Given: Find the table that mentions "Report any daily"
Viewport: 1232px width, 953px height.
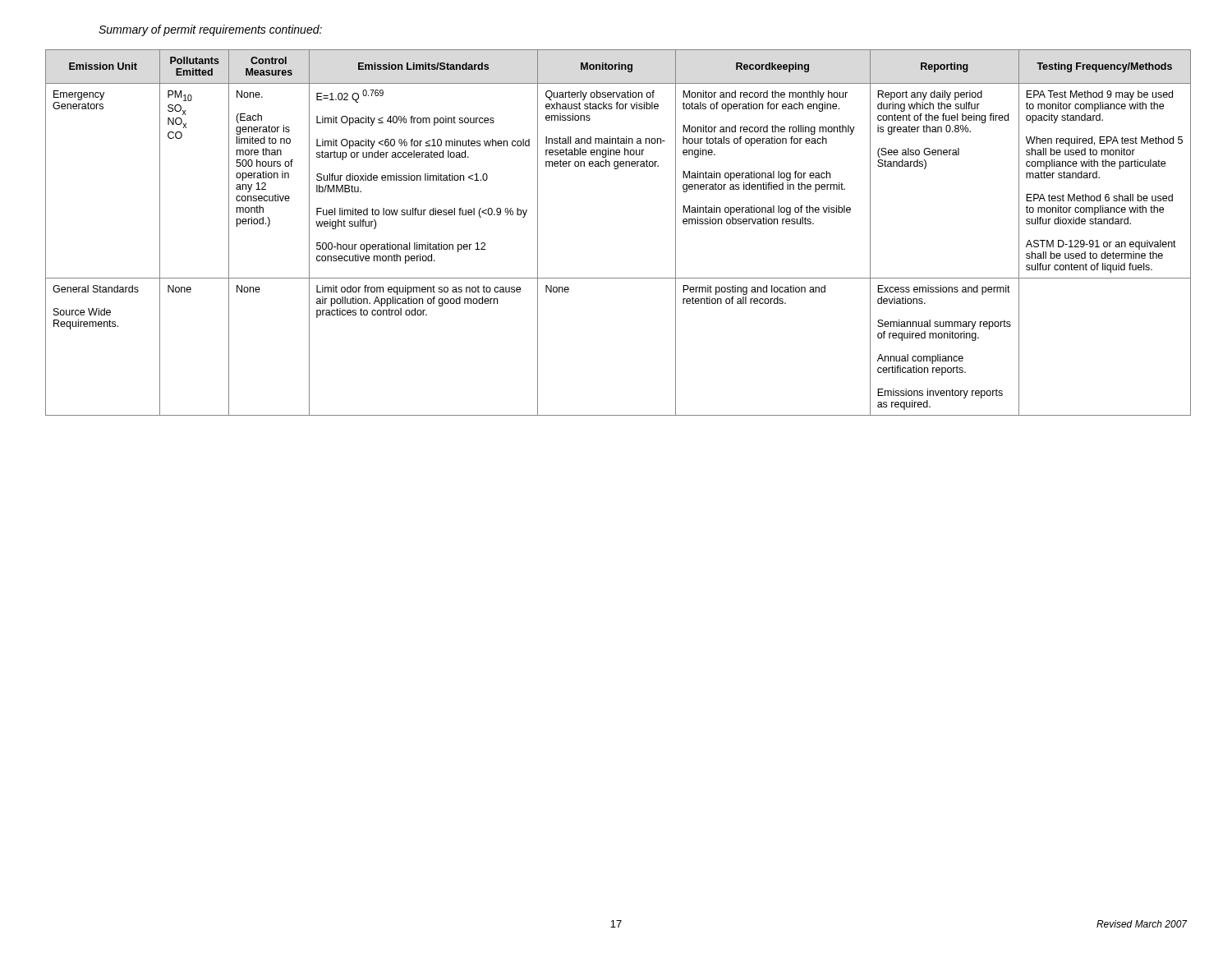Looking at the screenshot, I should point(618,232).
